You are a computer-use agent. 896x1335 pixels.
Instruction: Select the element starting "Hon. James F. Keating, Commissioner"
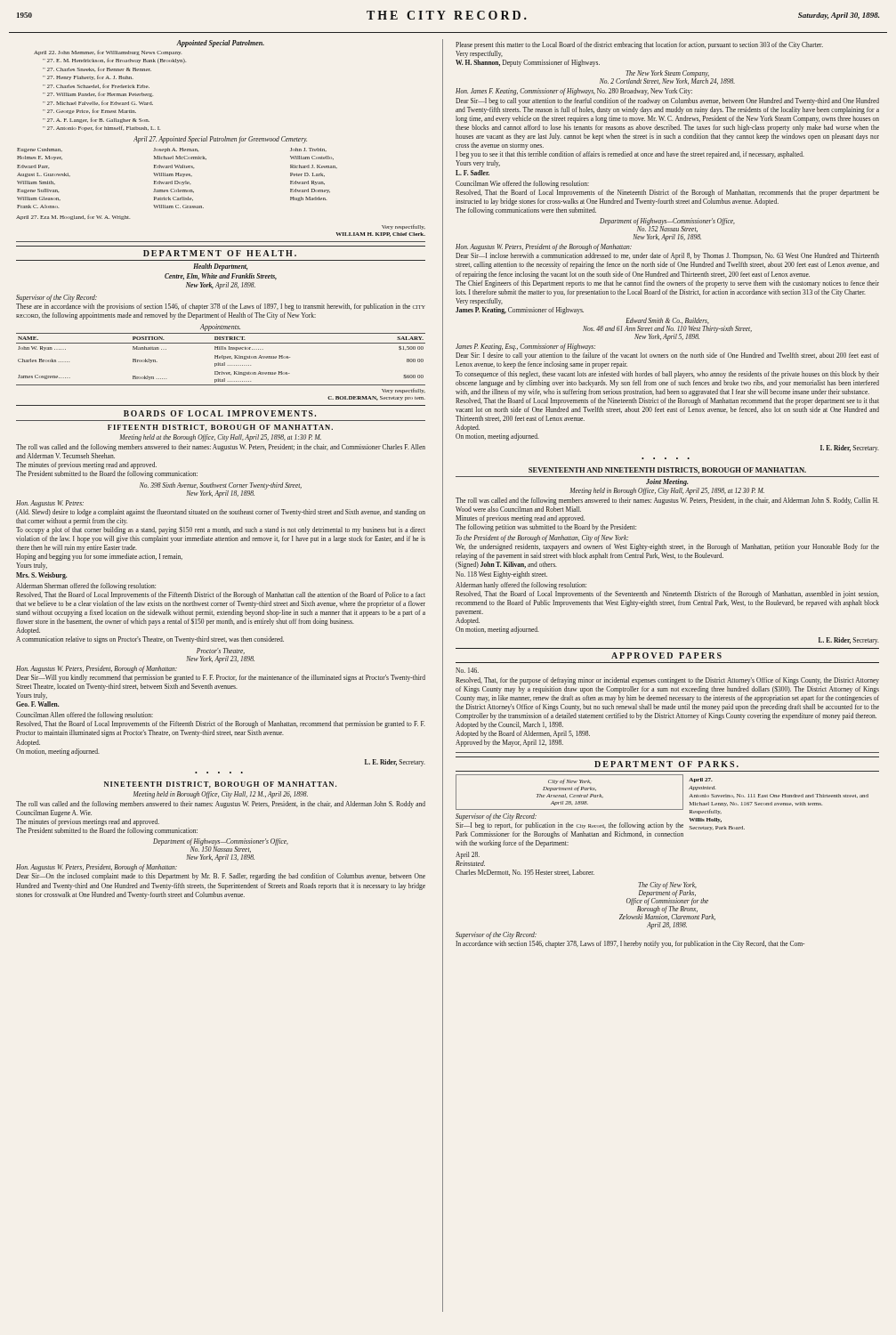[667, 132]
